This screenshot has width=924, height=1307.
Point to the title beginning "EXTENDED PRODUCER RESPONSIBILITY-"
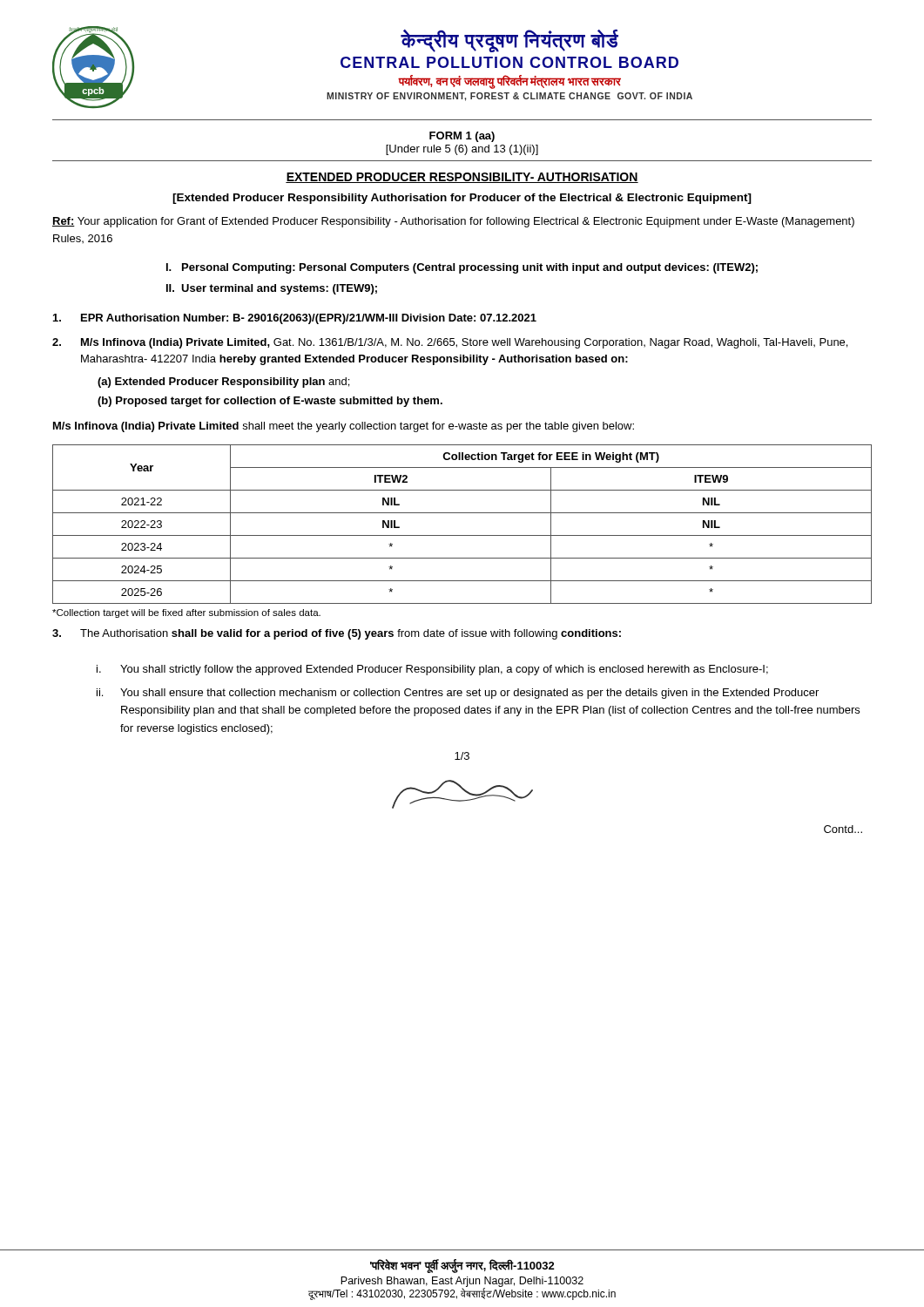462,177
